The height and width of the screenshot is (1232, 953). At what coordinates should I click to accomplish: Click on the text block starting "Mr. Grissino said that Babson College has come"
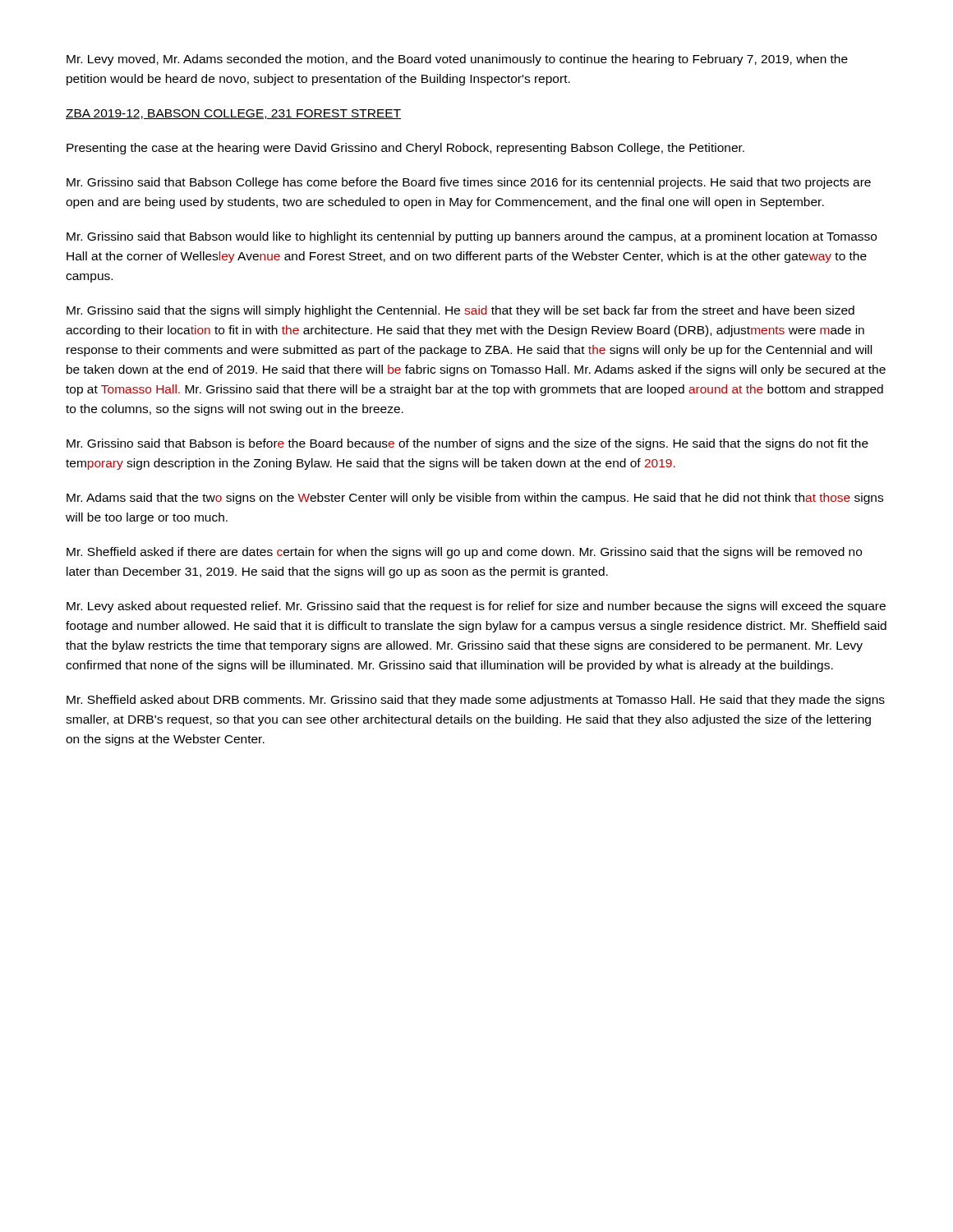click(468, 192)
